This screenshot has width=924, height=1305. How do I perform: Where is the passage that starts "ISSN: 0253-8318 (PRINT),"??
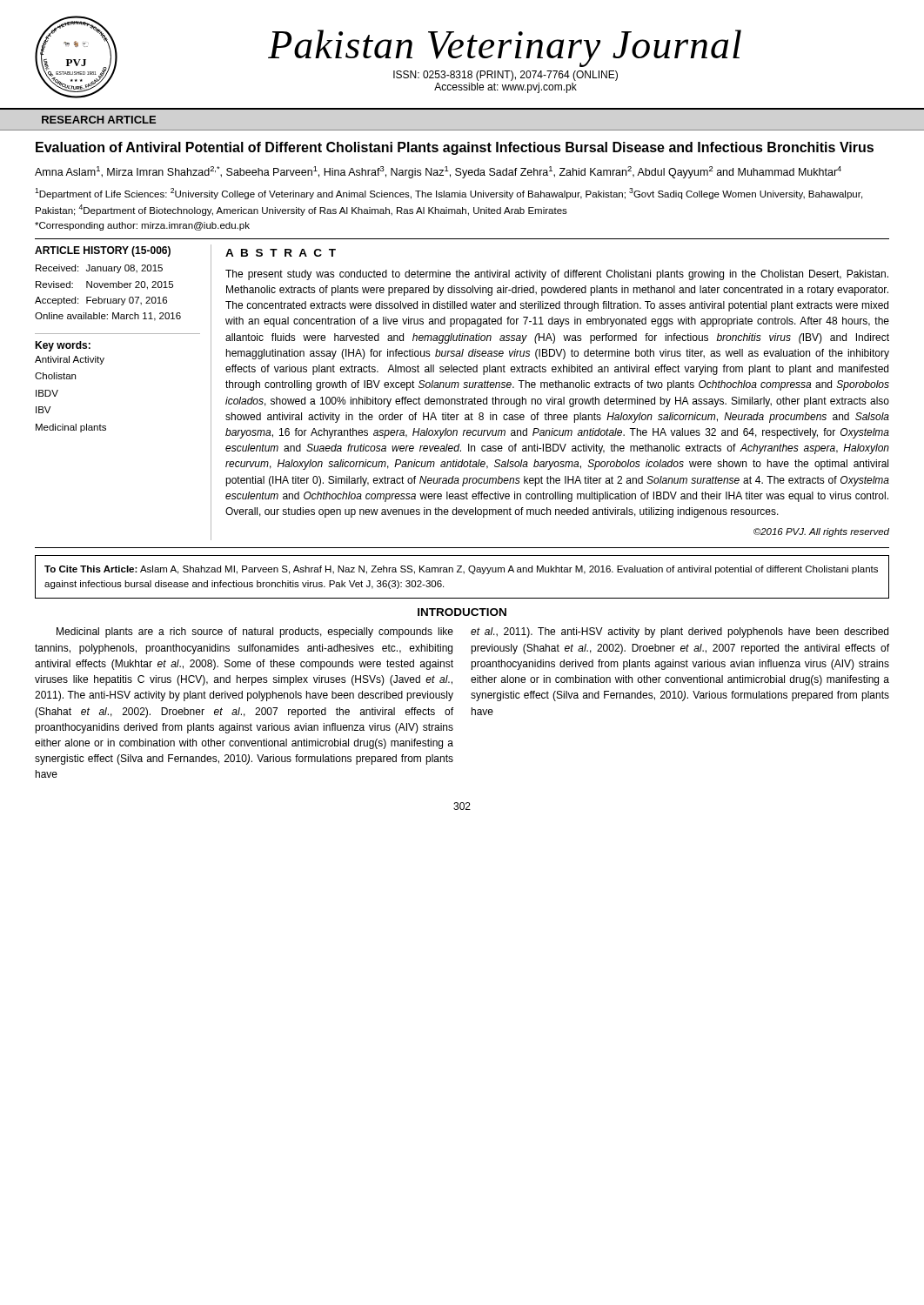pyautogui.click(x=505, y=81)
